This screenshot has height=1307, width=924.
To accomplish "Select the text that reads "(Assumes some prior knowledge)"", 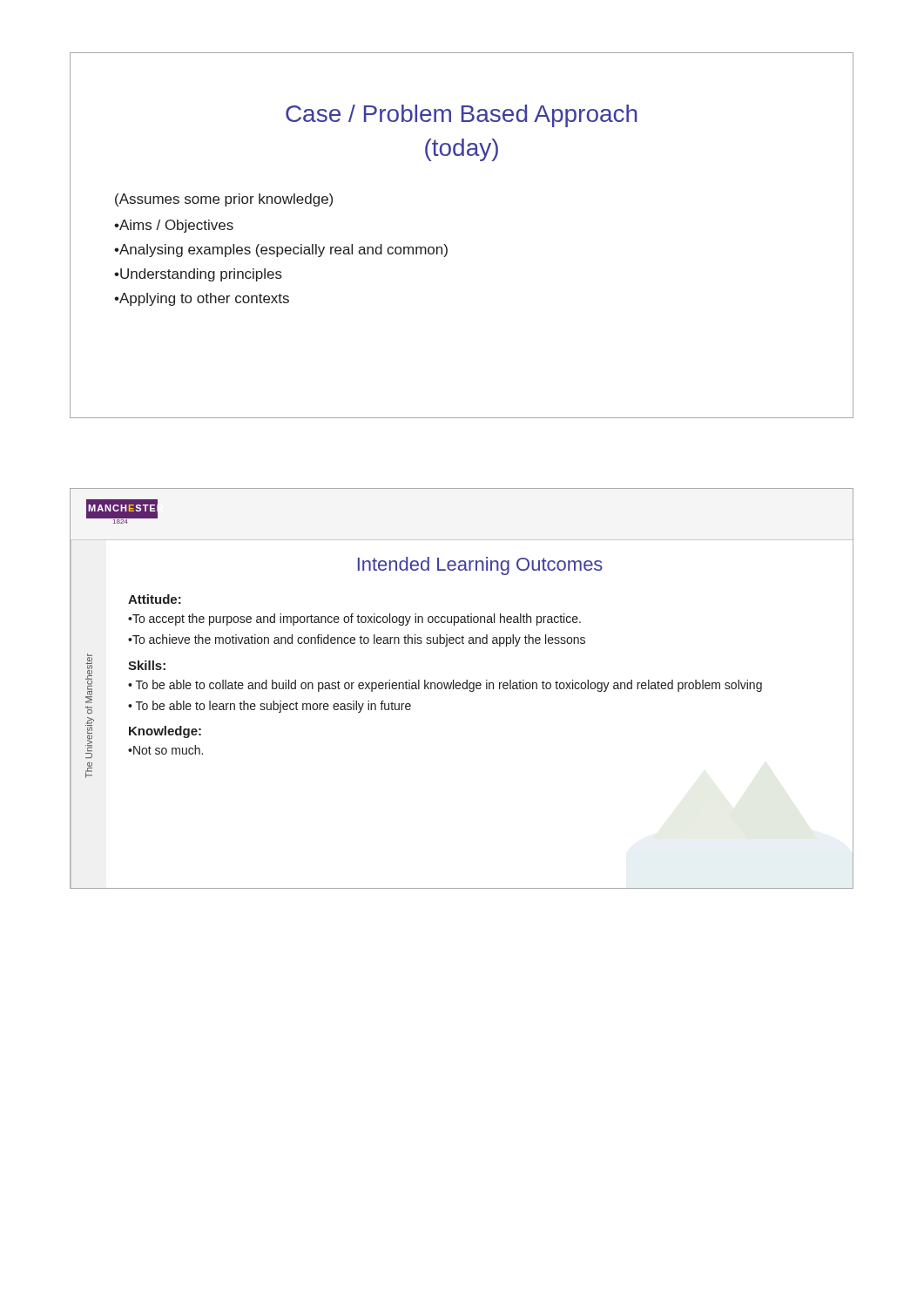I will 224,199.
